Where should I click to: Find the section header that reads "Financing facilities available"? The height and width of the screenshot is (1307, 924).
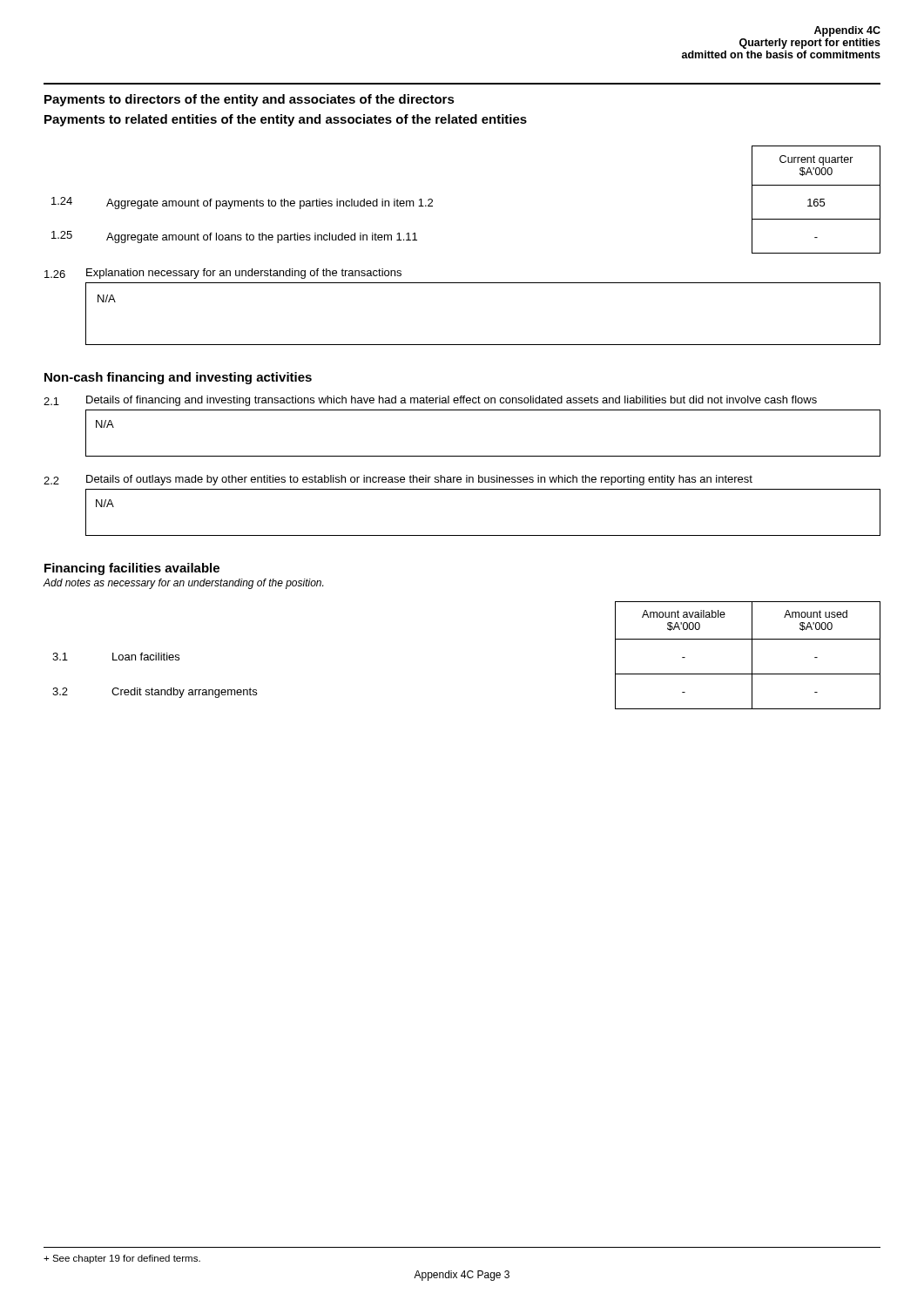click(132, 569)
